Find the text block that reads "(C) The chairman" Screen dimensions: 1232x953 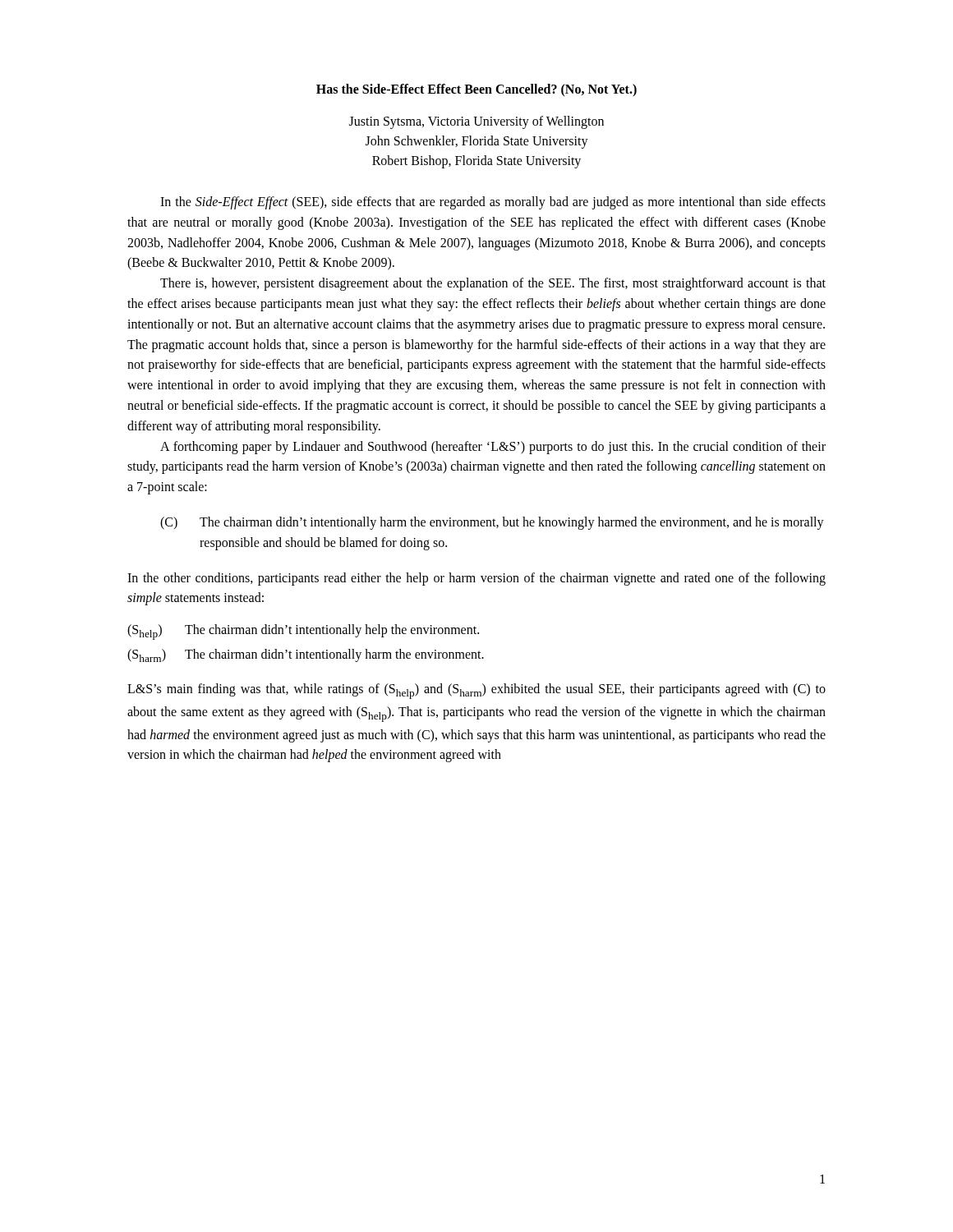(493, 533)
